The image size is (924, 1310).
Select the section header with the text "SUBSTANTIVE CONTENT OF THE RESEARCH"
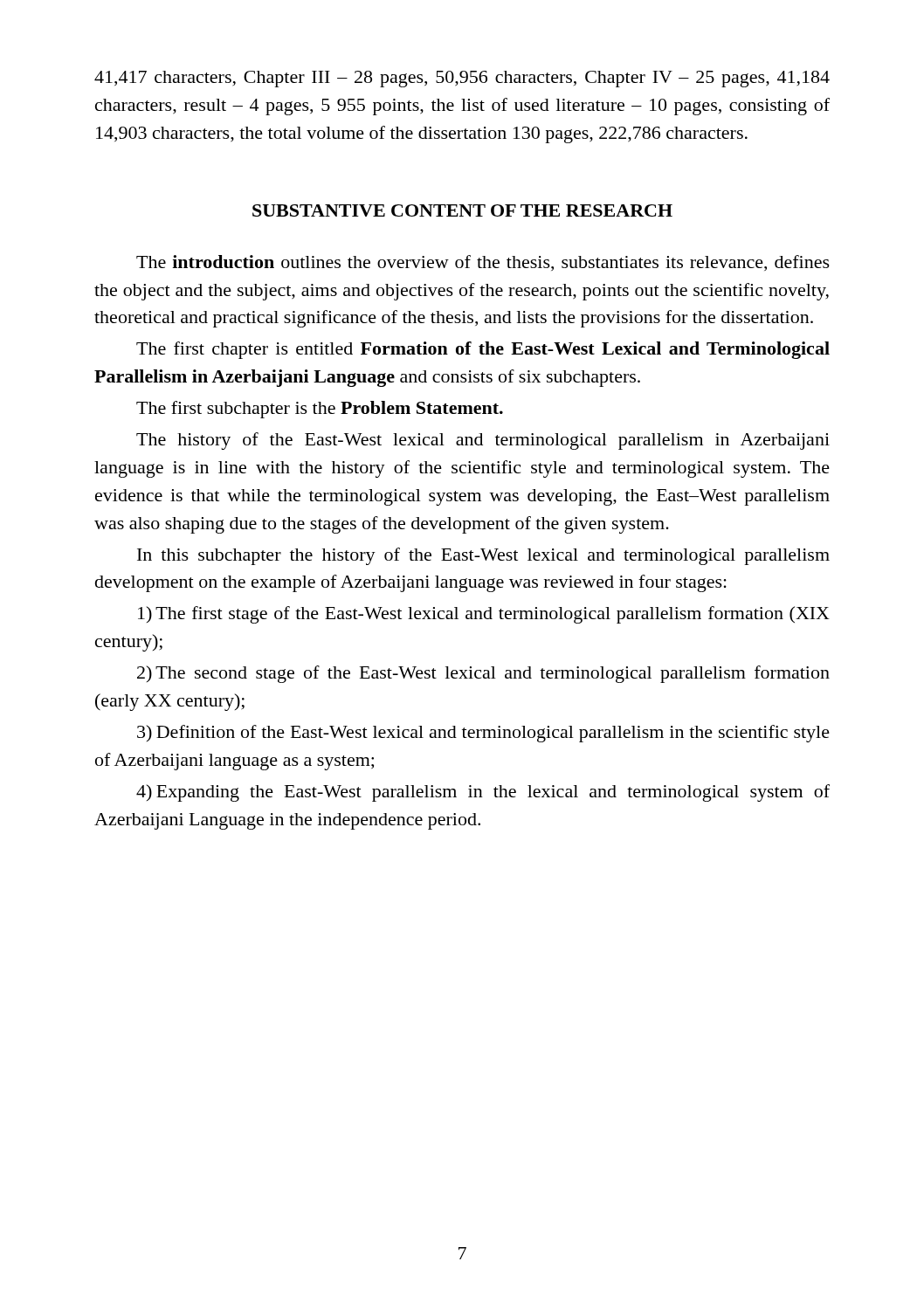click(462, 210)
